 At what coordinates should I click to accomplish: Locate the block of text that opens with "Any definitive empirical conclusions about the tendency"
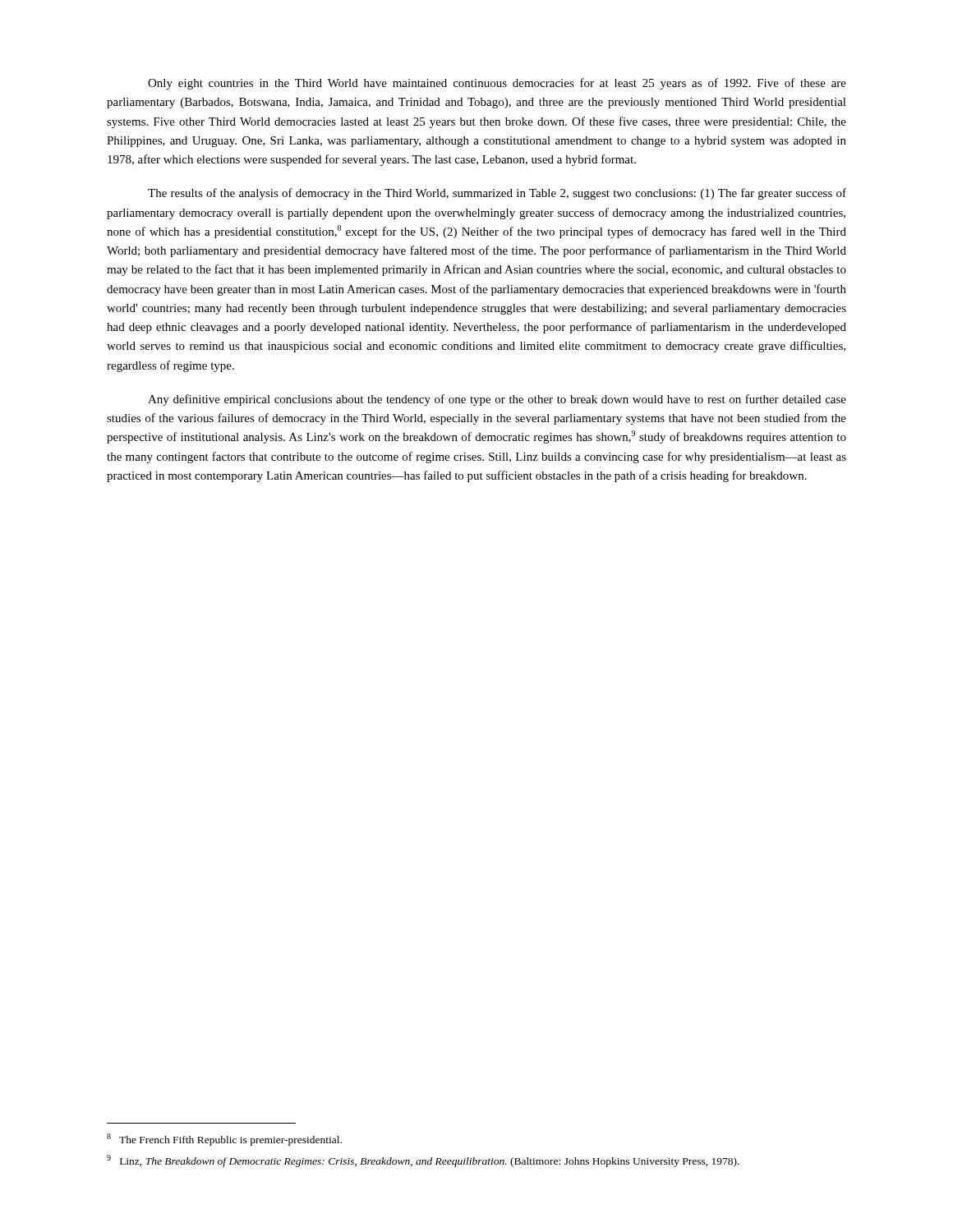point(476,437)
